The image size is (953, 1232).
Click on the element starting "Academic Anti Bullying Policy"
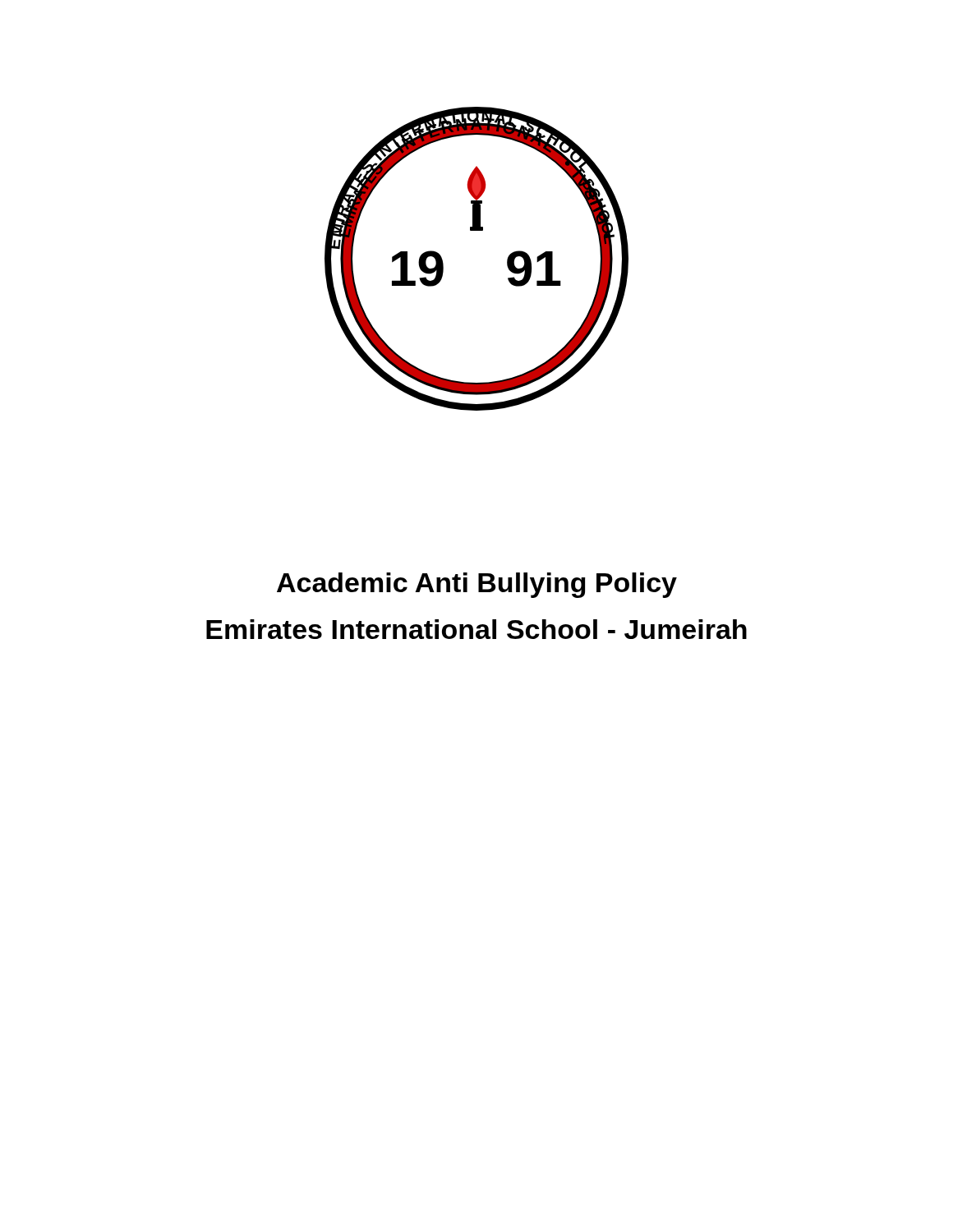[x=477, y=585]
